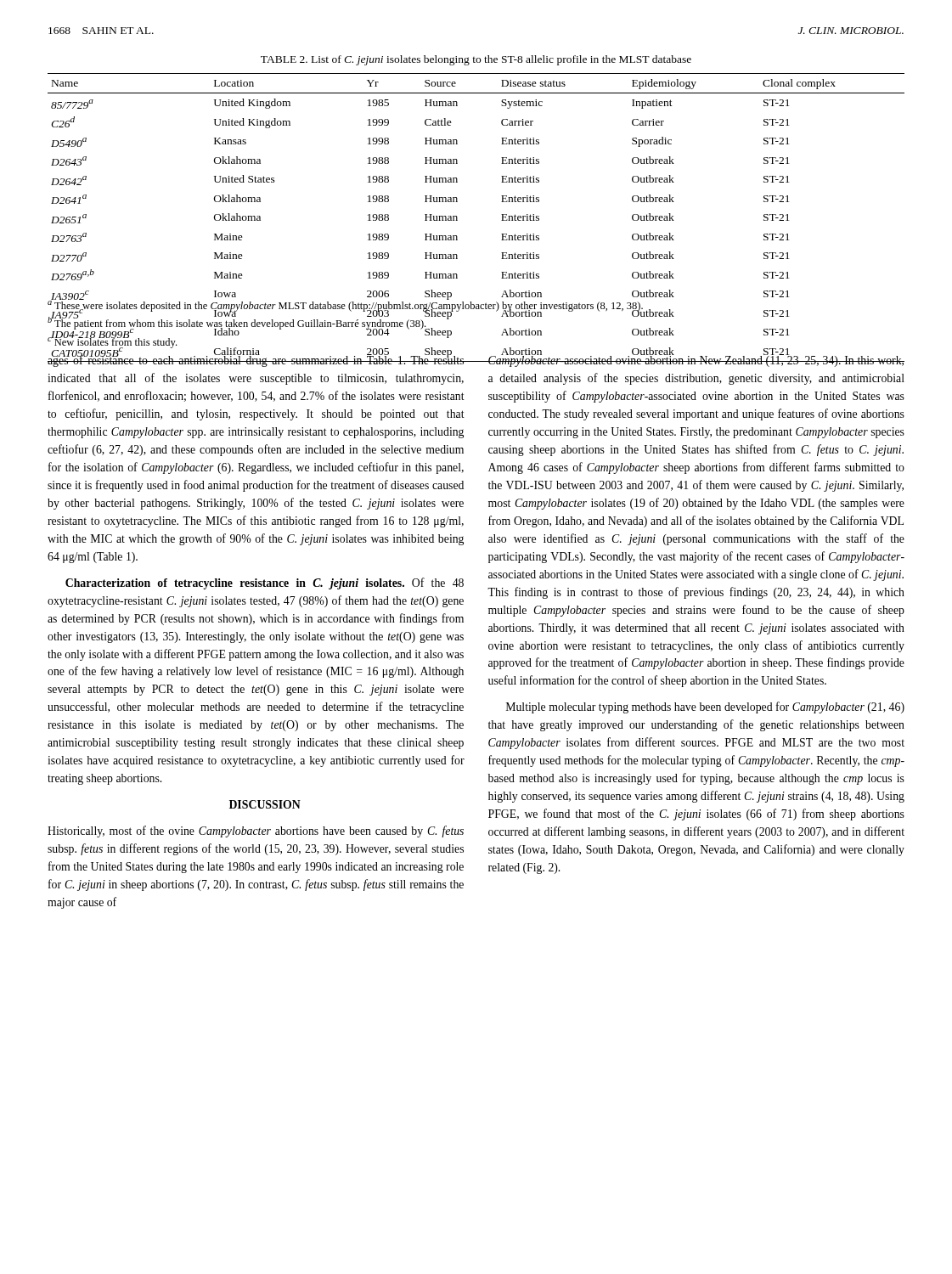Locate a section header
The image size is (952, 1274).
(x=256, y=806)
